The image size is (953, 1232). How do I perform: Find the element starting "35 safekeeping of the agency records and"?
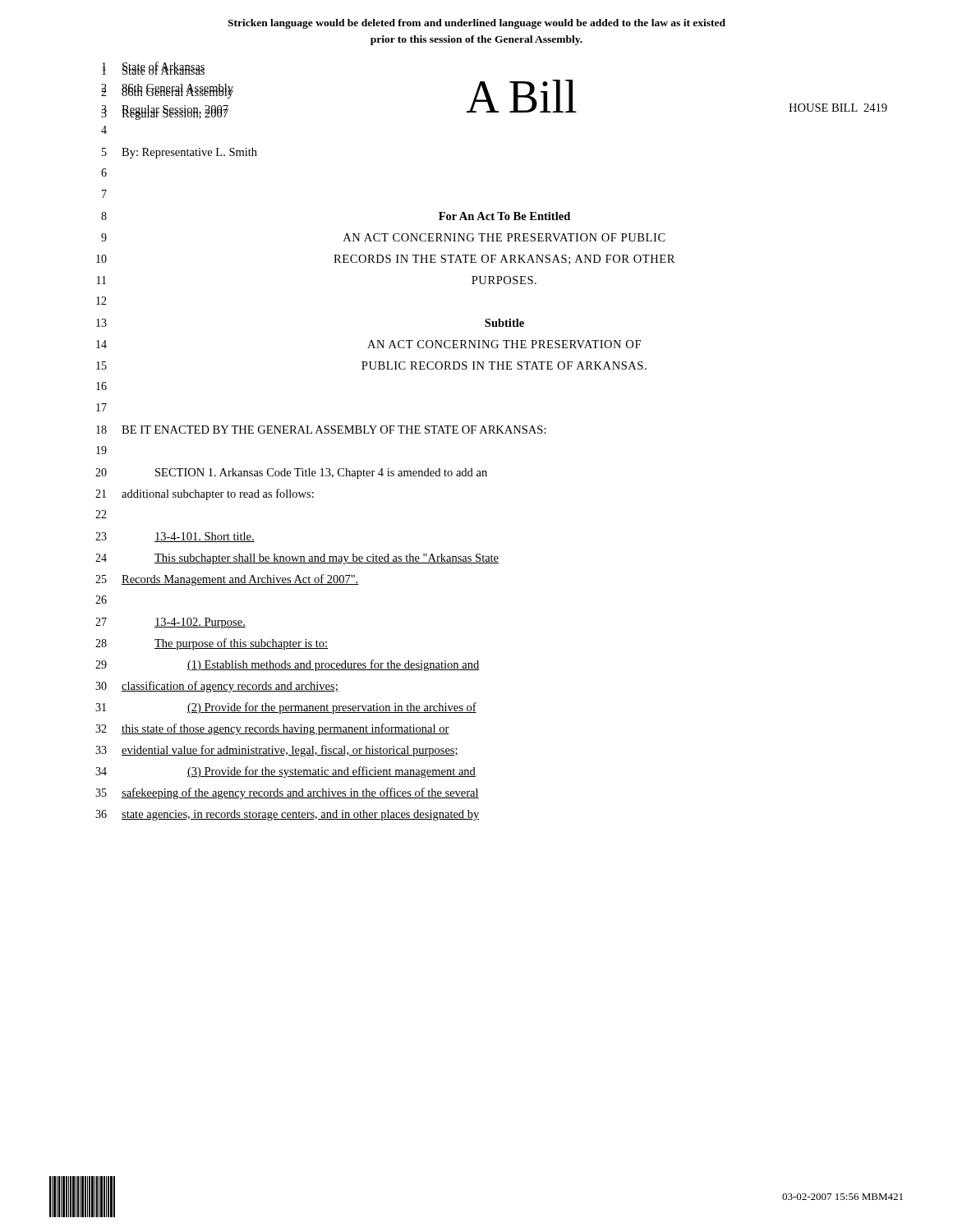pyautogui.click(x=481, y=793)
